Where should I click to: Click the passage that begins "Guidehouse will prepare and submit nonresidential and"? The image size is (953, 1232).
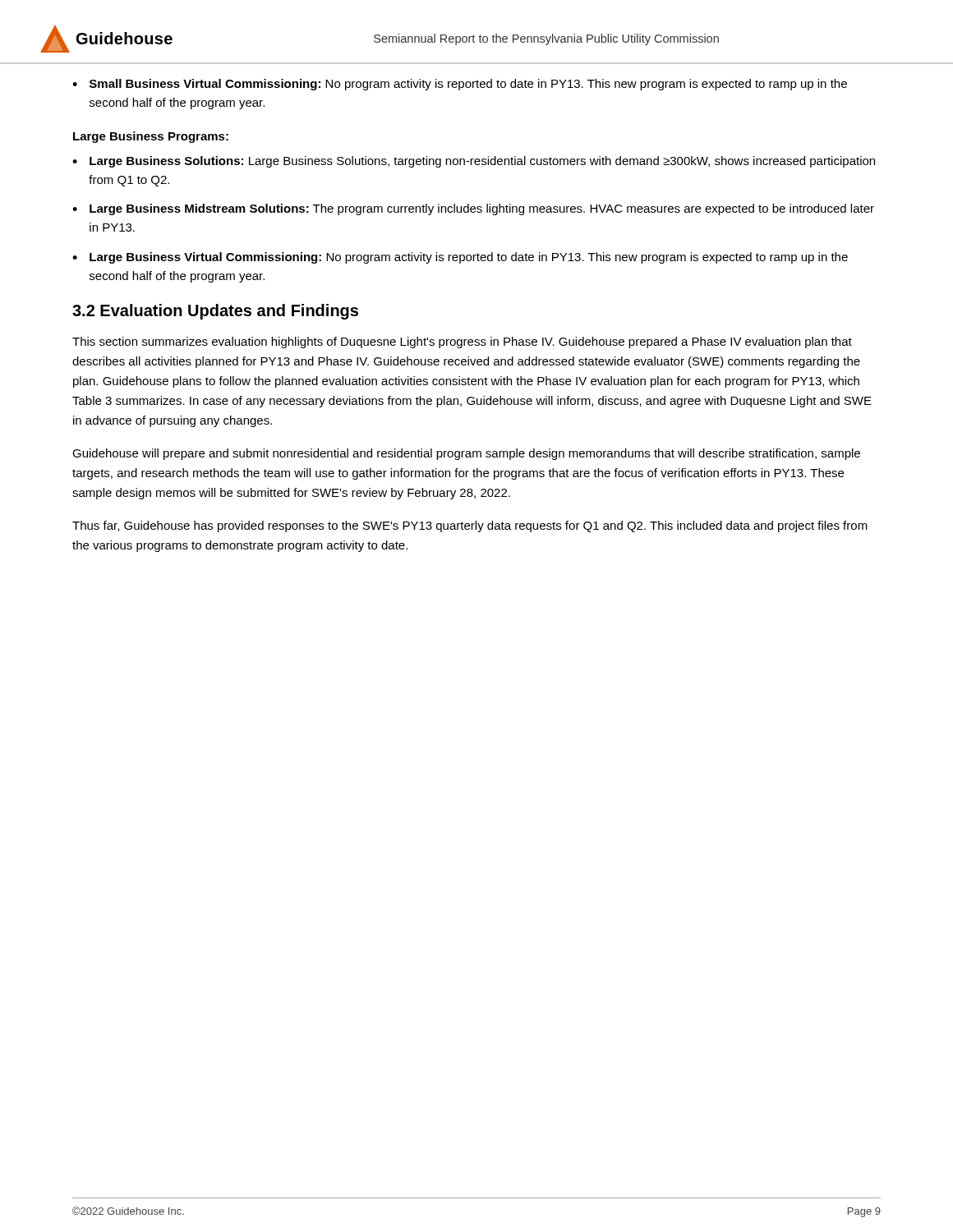pos(467,473)
